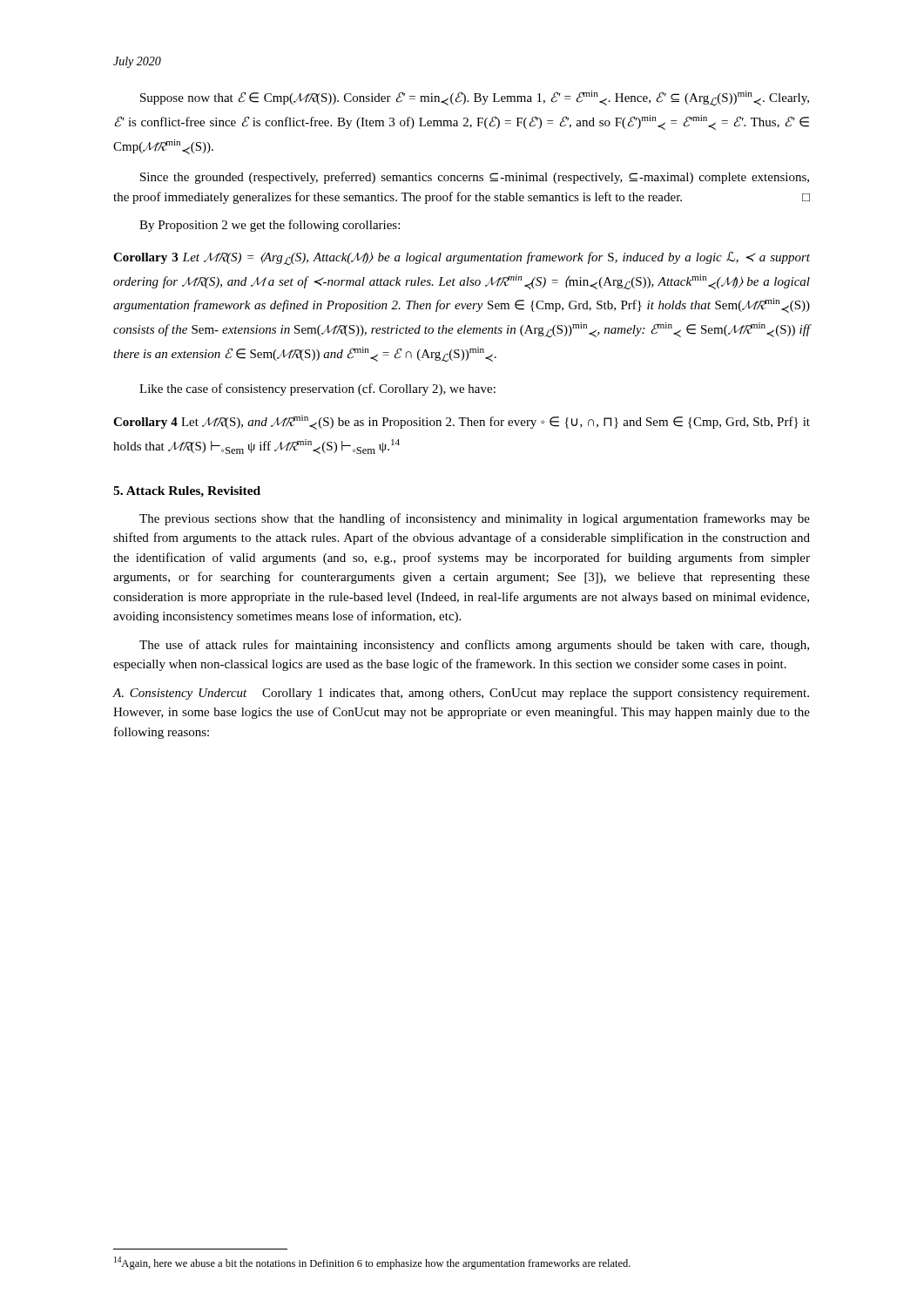This screenshot has width=924, height=1307.
Task: Point to the passage starting "Like the case of"
Action: pyautogui.click(x=318, y=388)
